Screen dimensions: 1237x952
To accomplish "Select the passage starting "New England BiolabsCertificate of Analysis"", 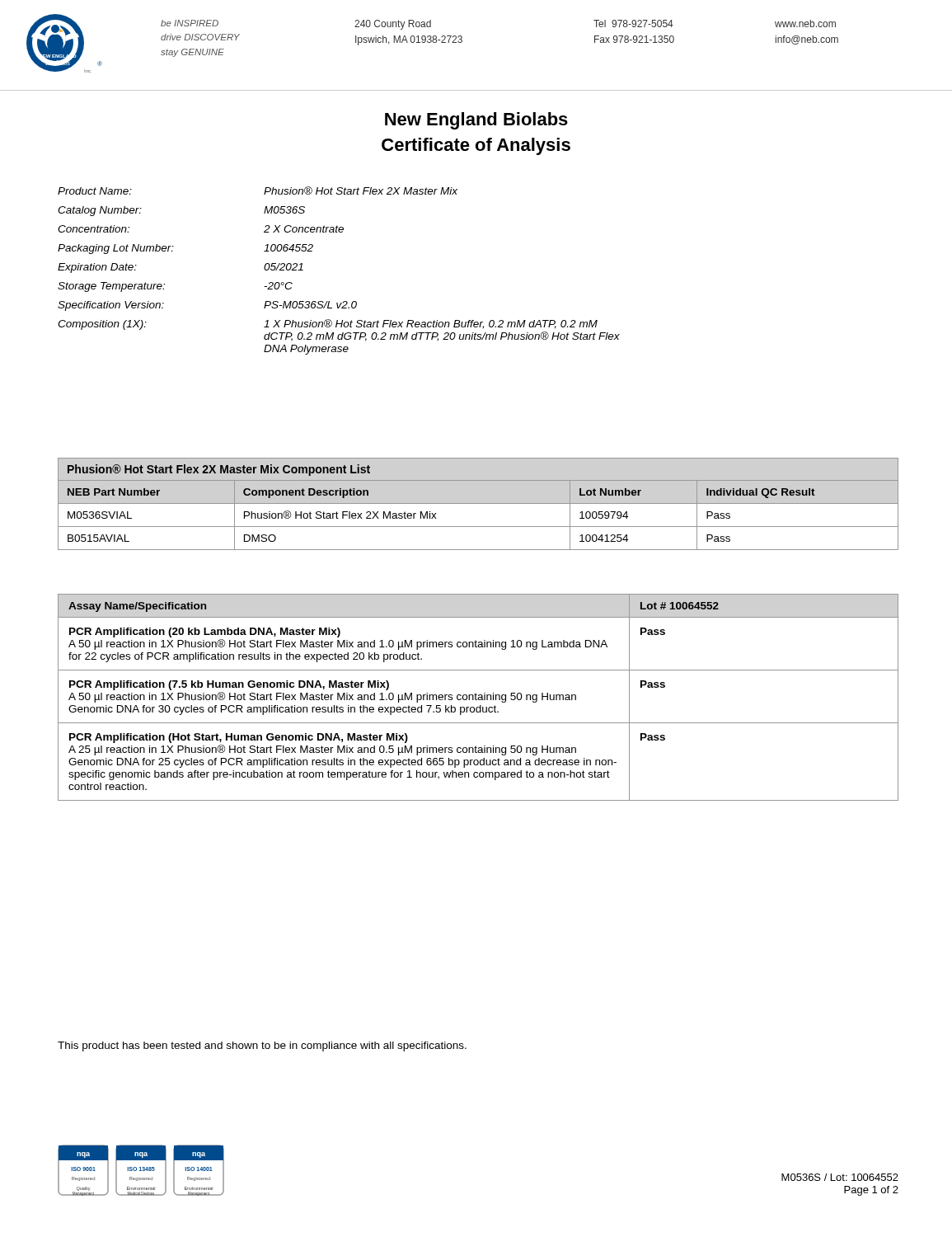I will [476, 133].
